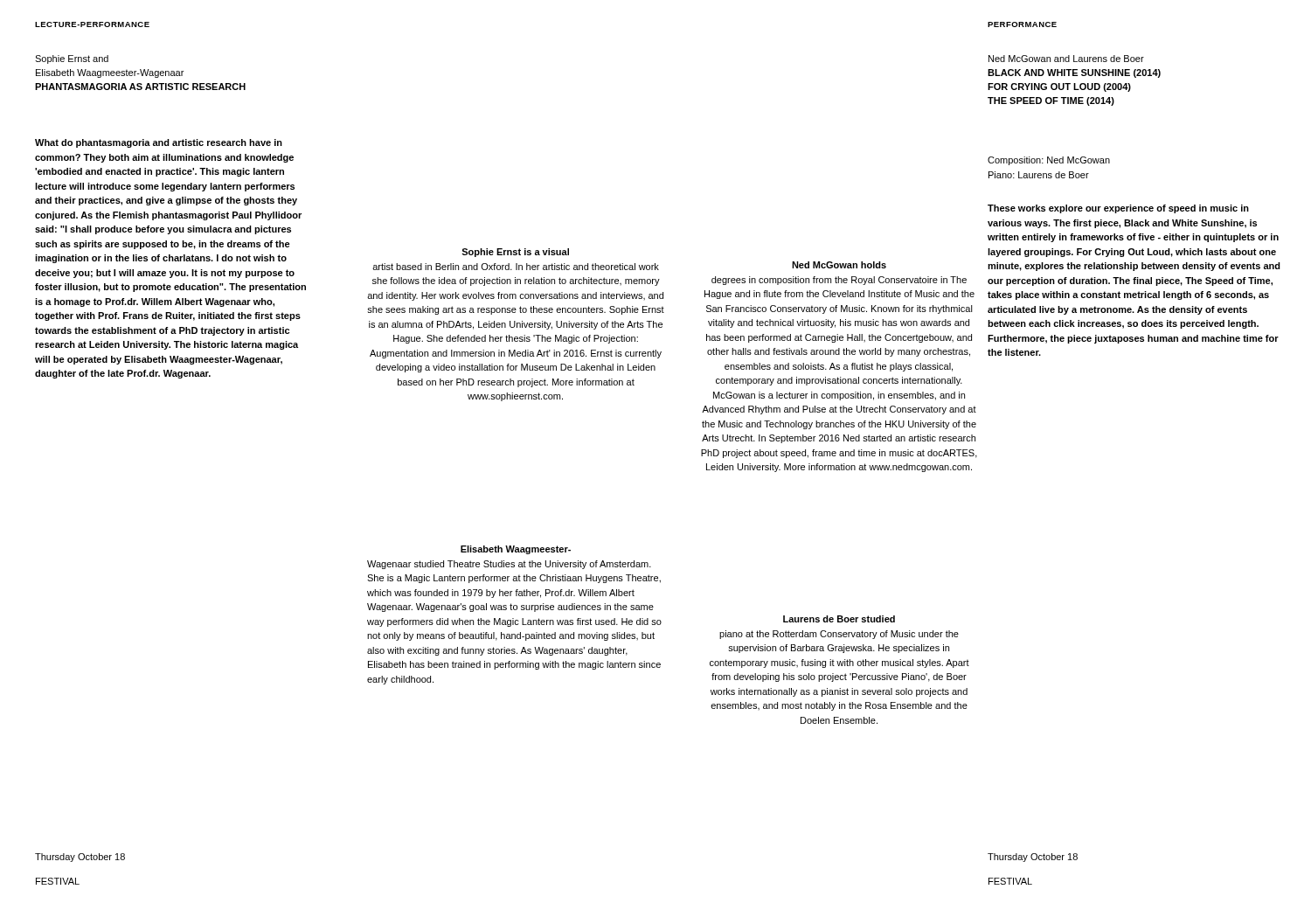
Task: Find the text block that says "These works explore our experience of"
Action: 1136,280
